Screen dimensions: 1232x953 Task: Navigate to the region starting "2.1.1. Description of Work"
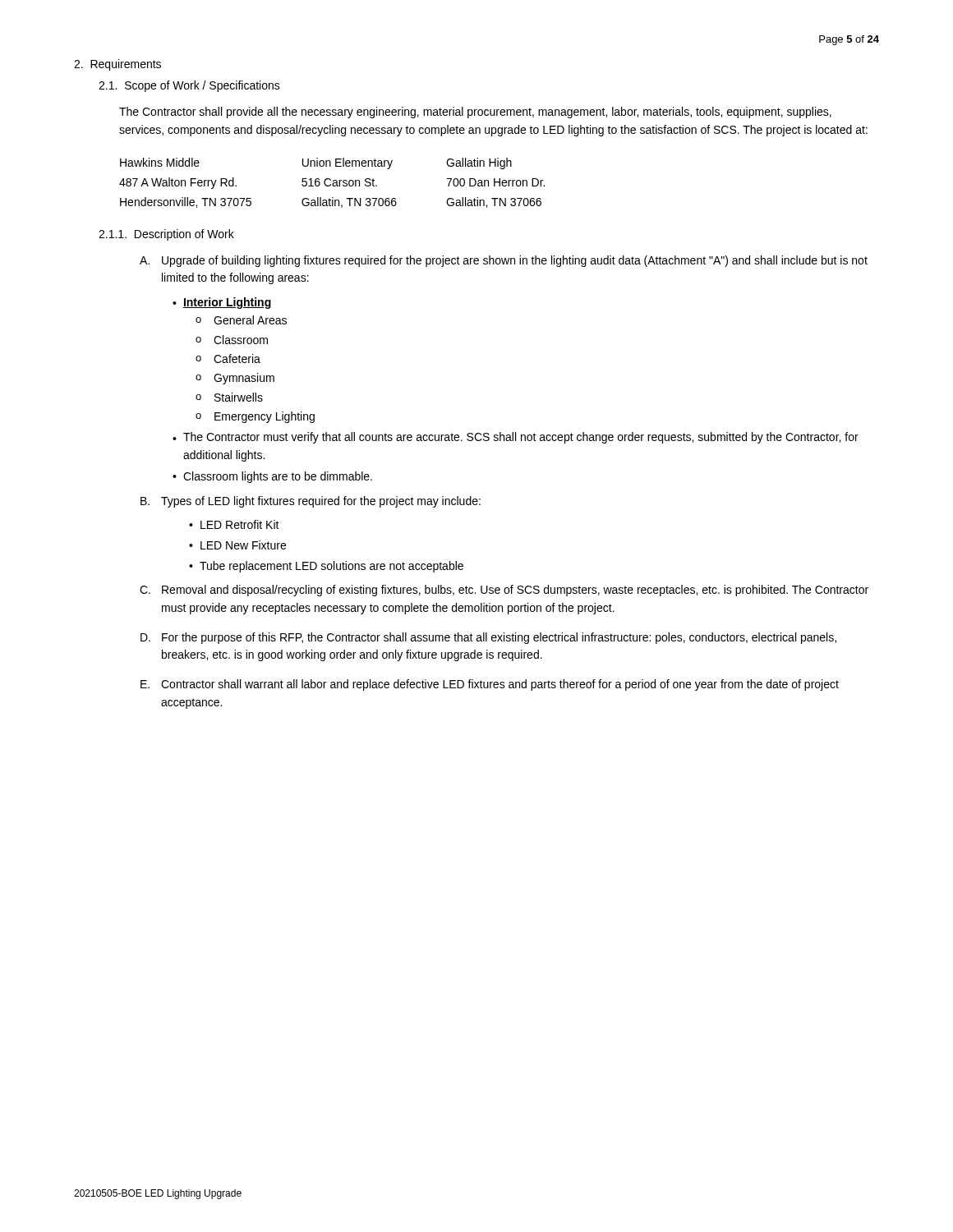pos(166,234)
